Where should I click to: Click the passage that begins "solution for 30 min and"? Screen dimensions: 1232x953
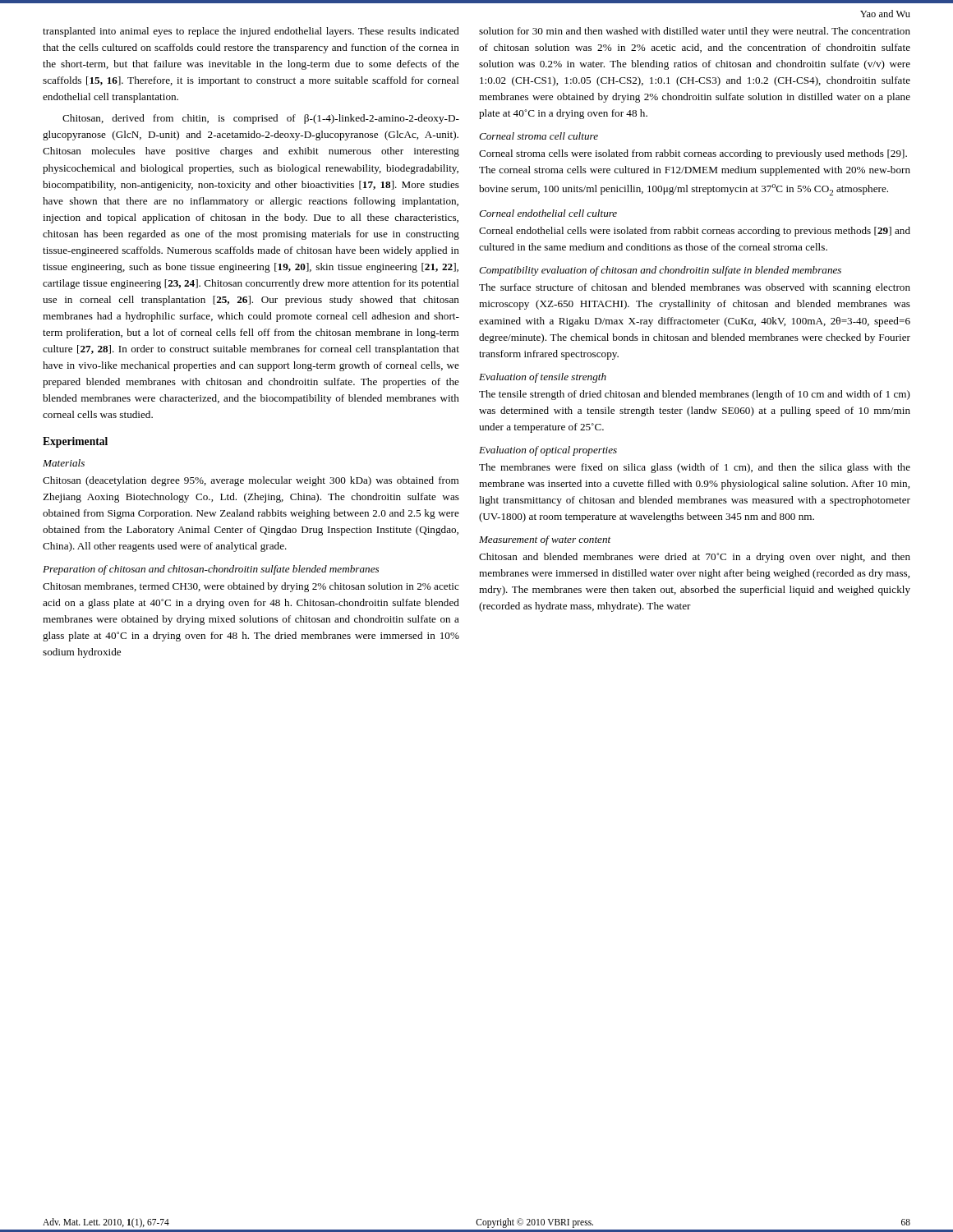click(x=695, y=72)
